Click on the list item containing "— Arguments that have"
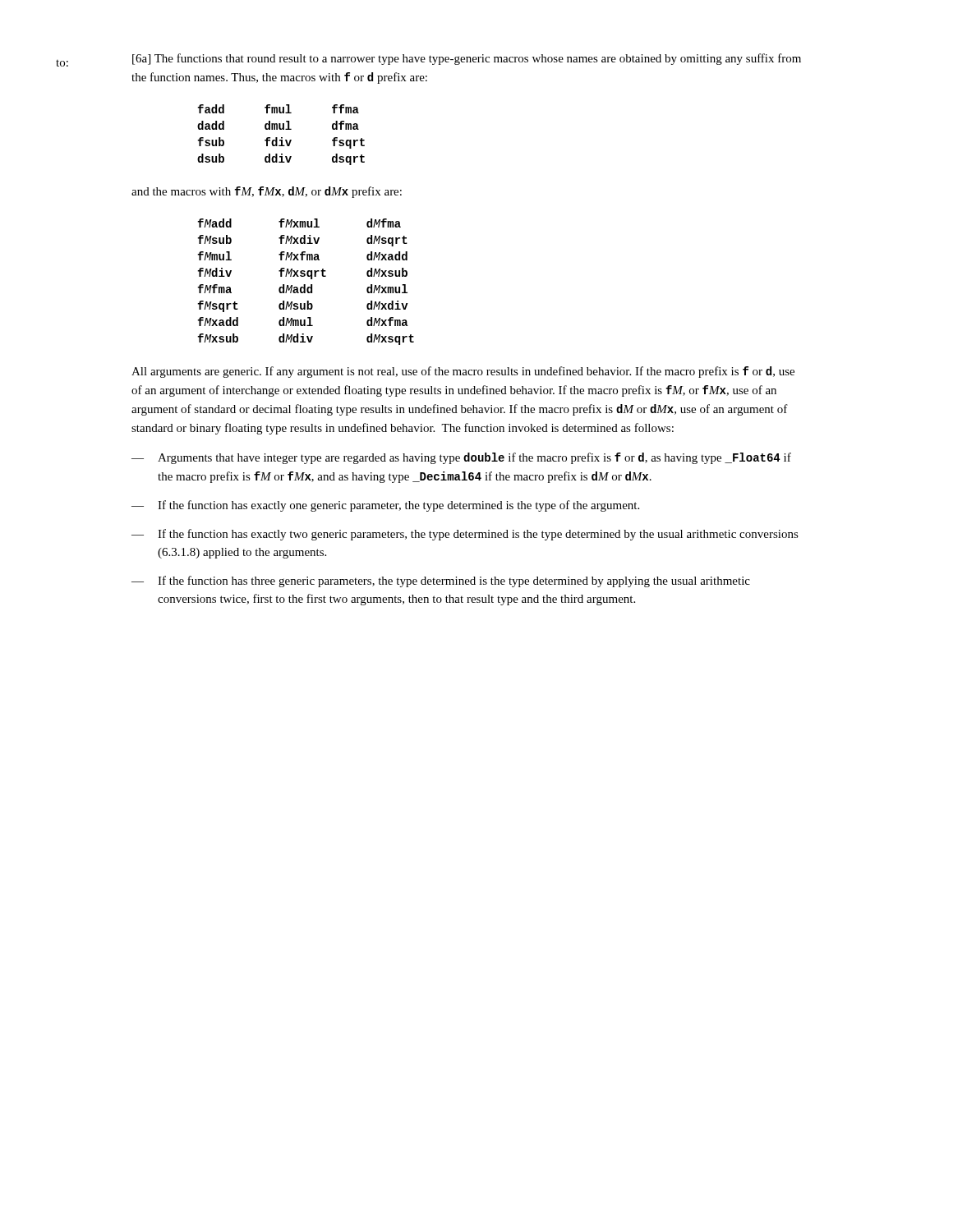 468,467
